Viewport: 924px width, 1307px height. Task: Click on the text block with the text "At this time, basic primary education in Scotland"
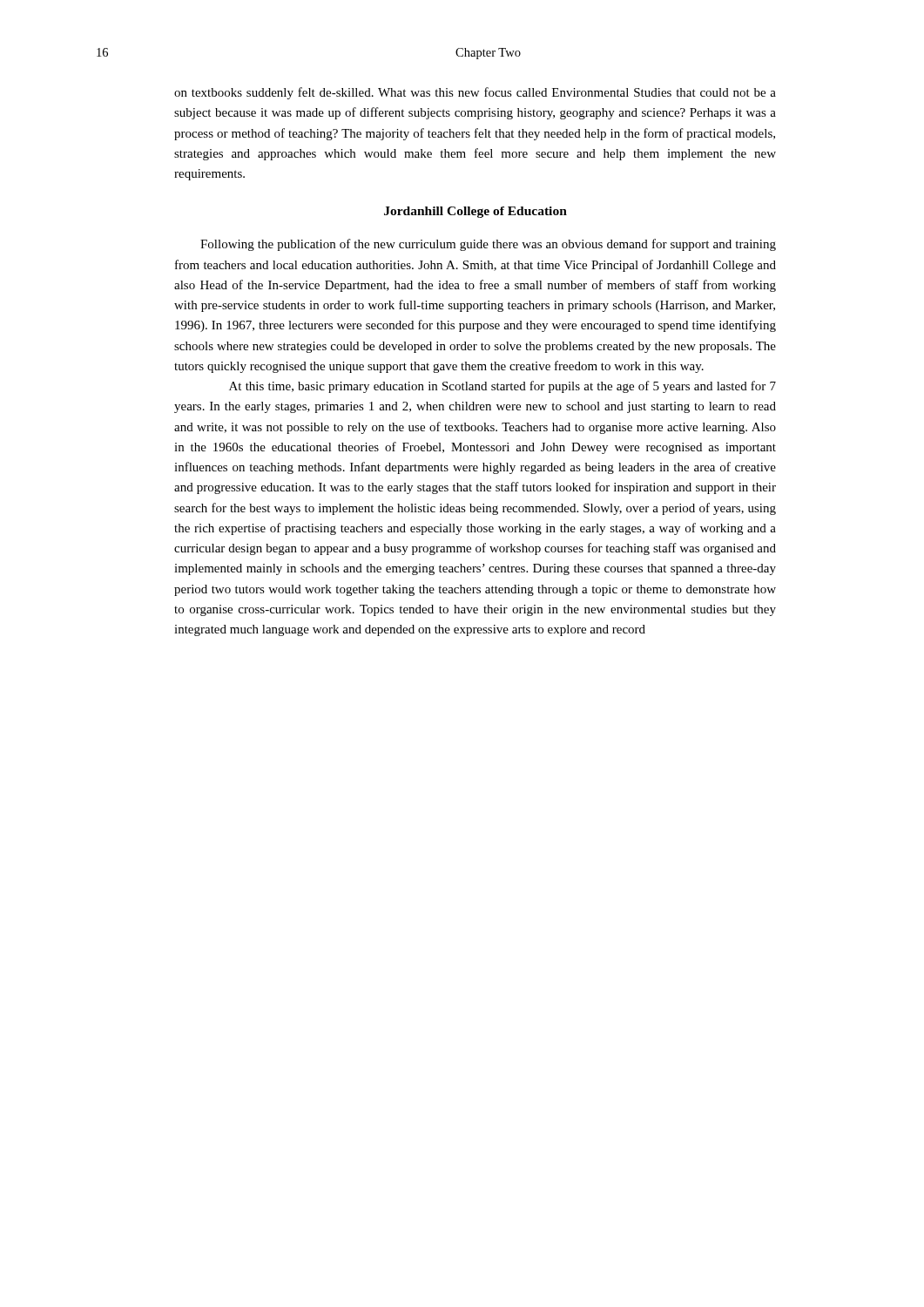point(475,508)
